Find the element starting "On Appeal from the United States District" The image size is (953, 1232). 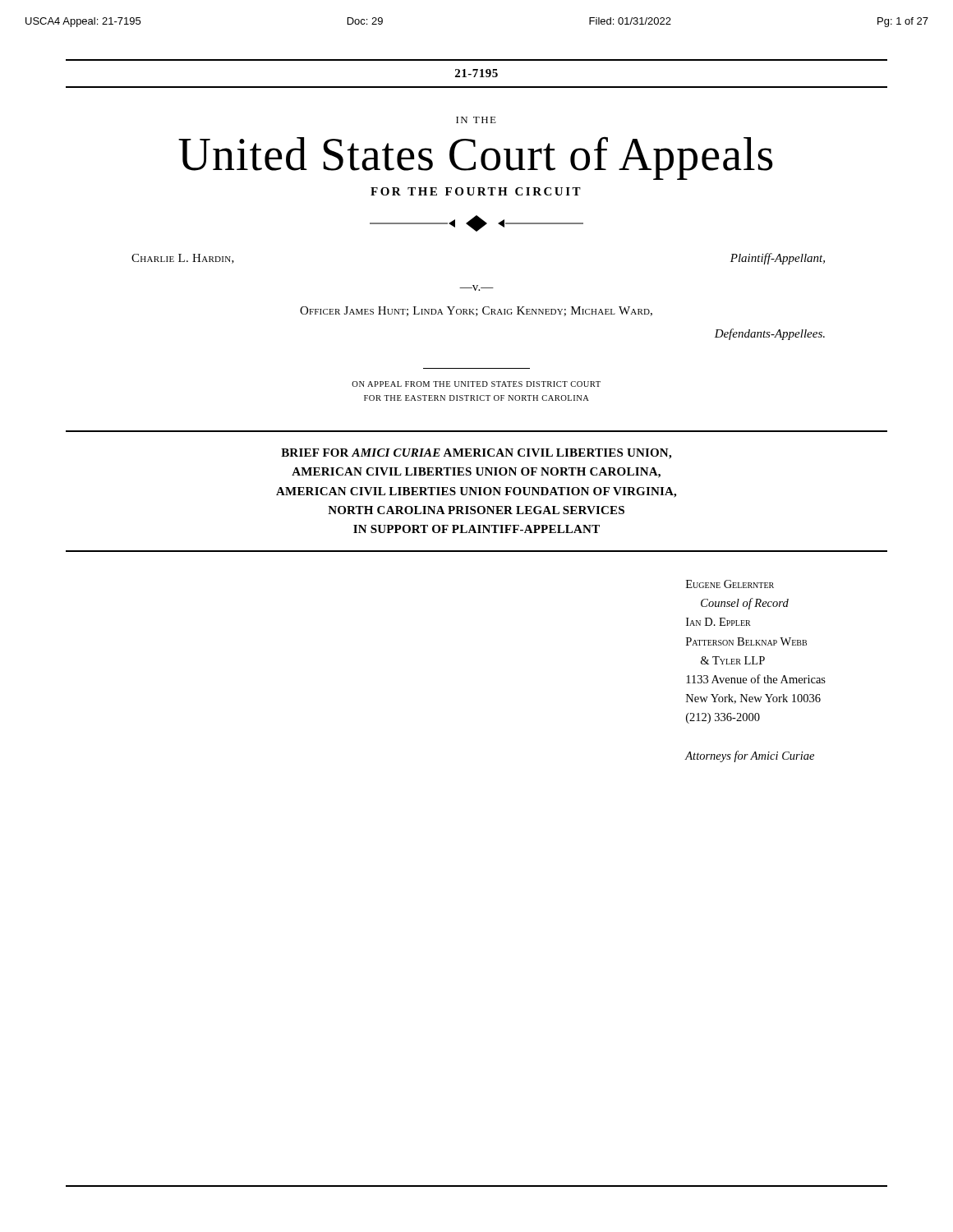[x=476, y=387]
